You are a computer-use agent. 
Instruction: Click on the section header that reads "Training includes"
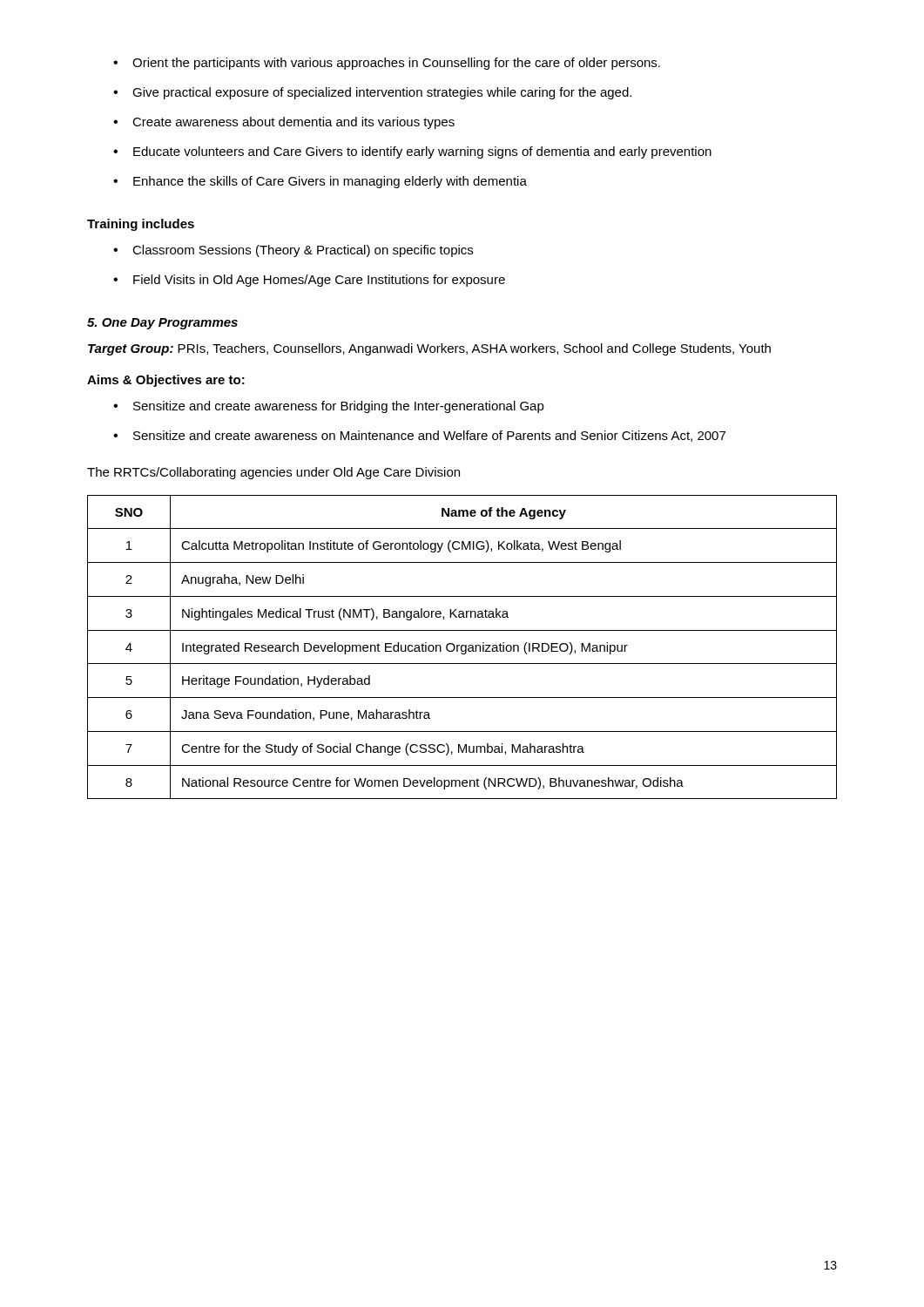141,223
